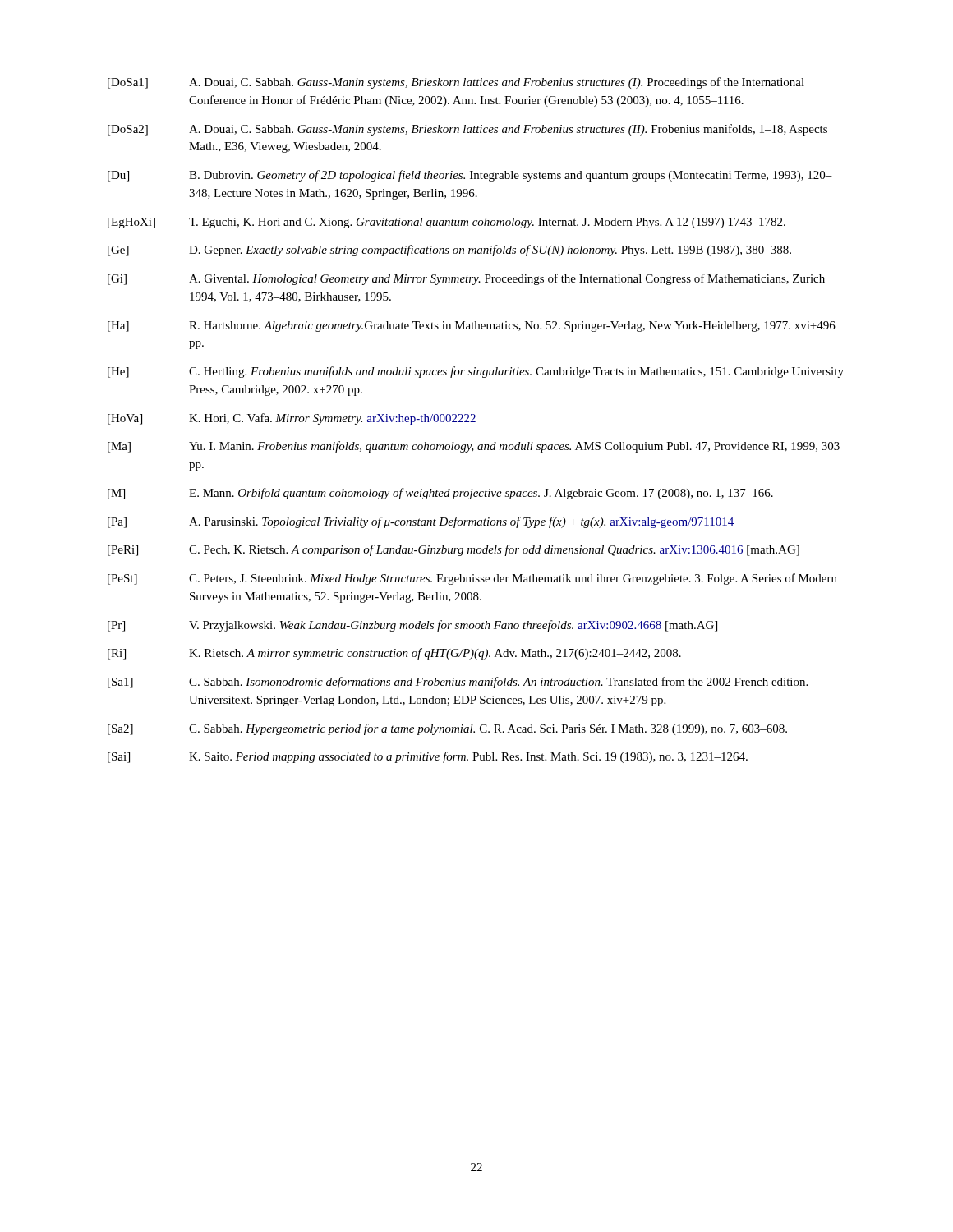Find the text block starting "[DoSa2] A. Douai, C. Sabbah. Gauss-Manin systems, Brieskorn"

click(476, 138)
